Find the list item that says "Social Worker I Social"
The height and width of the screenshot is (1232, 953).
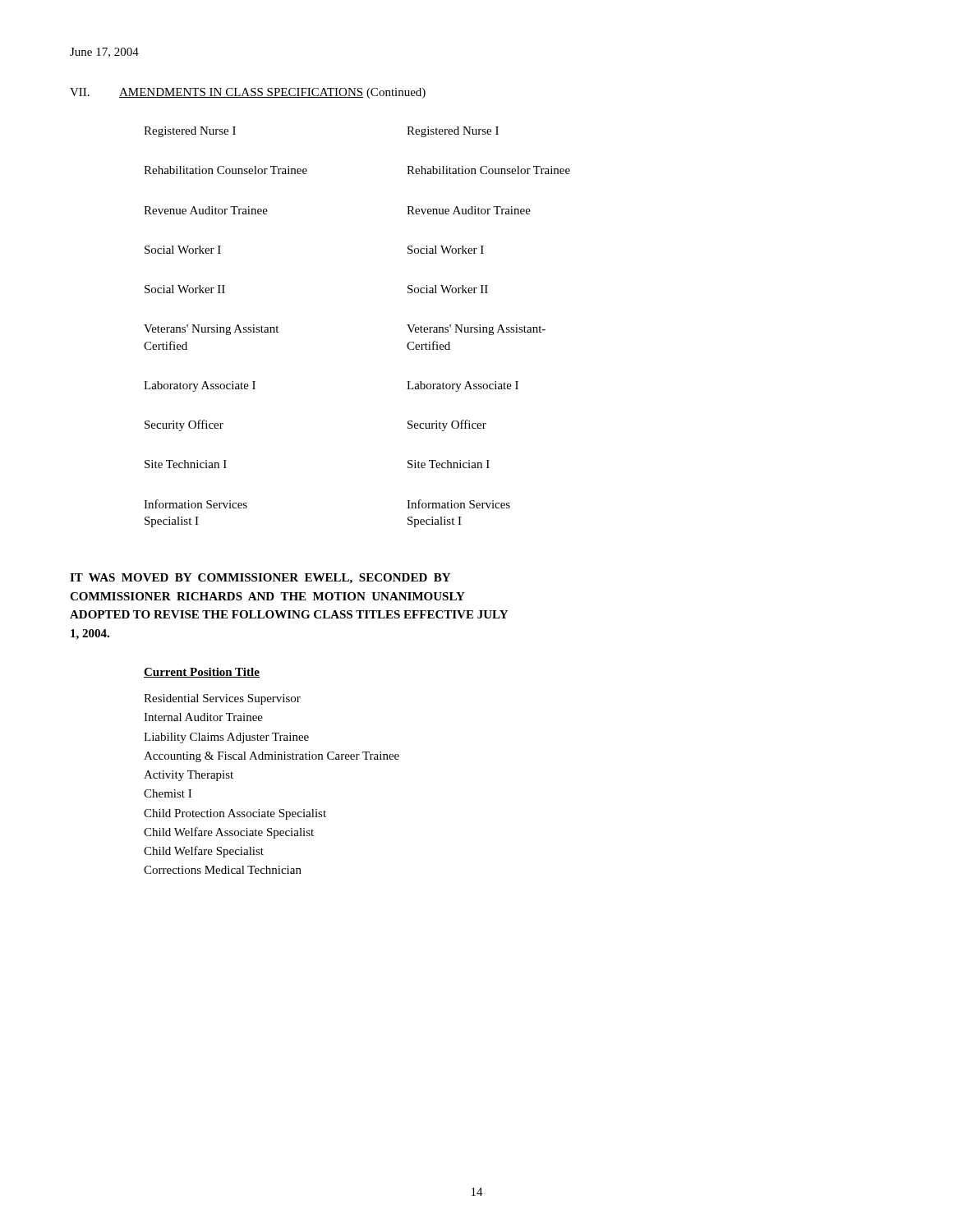click(415, 257)
